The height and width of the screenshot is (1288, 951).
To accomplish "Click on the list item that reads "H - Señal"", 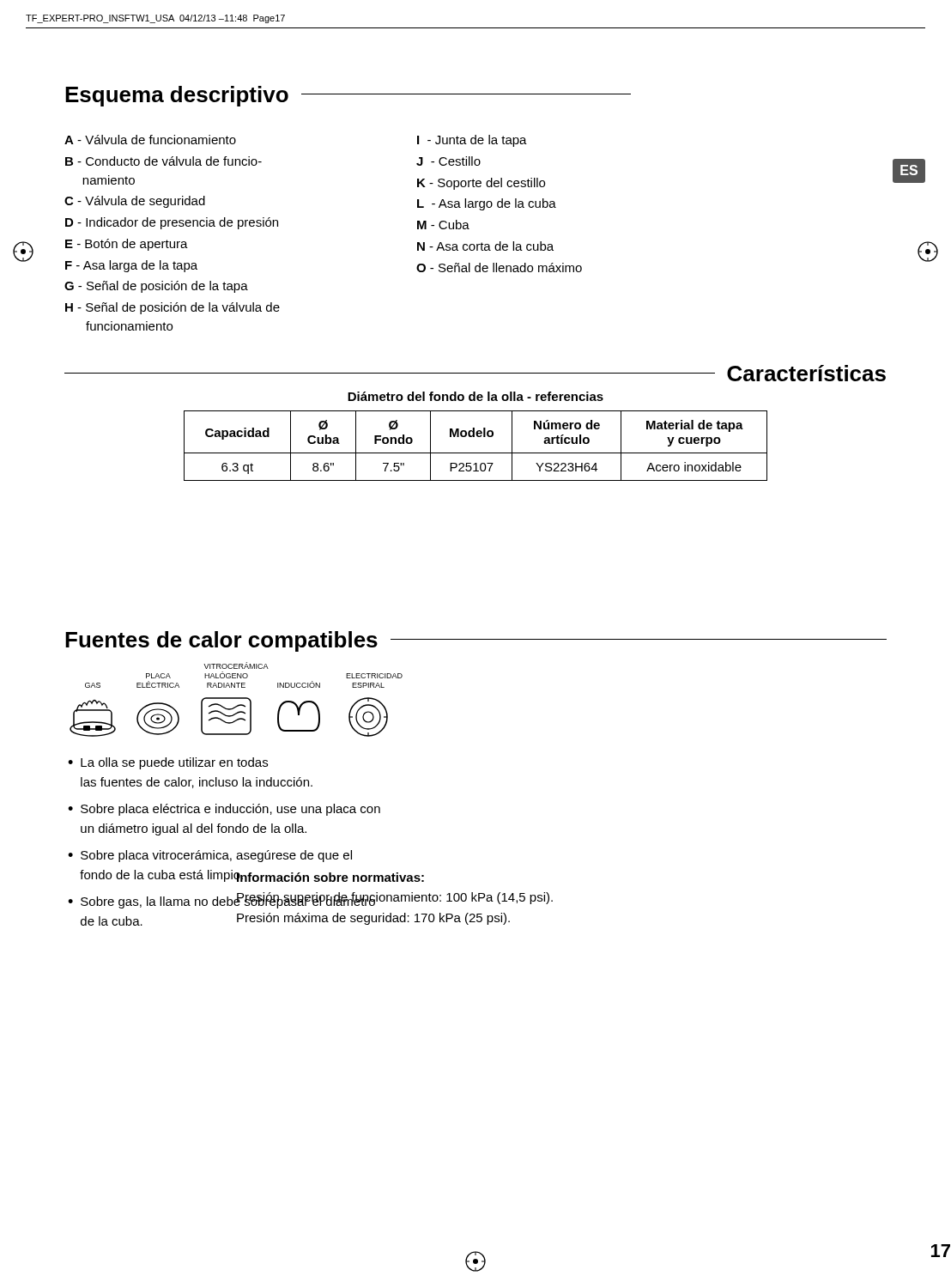I will click(x=172, y=316).
